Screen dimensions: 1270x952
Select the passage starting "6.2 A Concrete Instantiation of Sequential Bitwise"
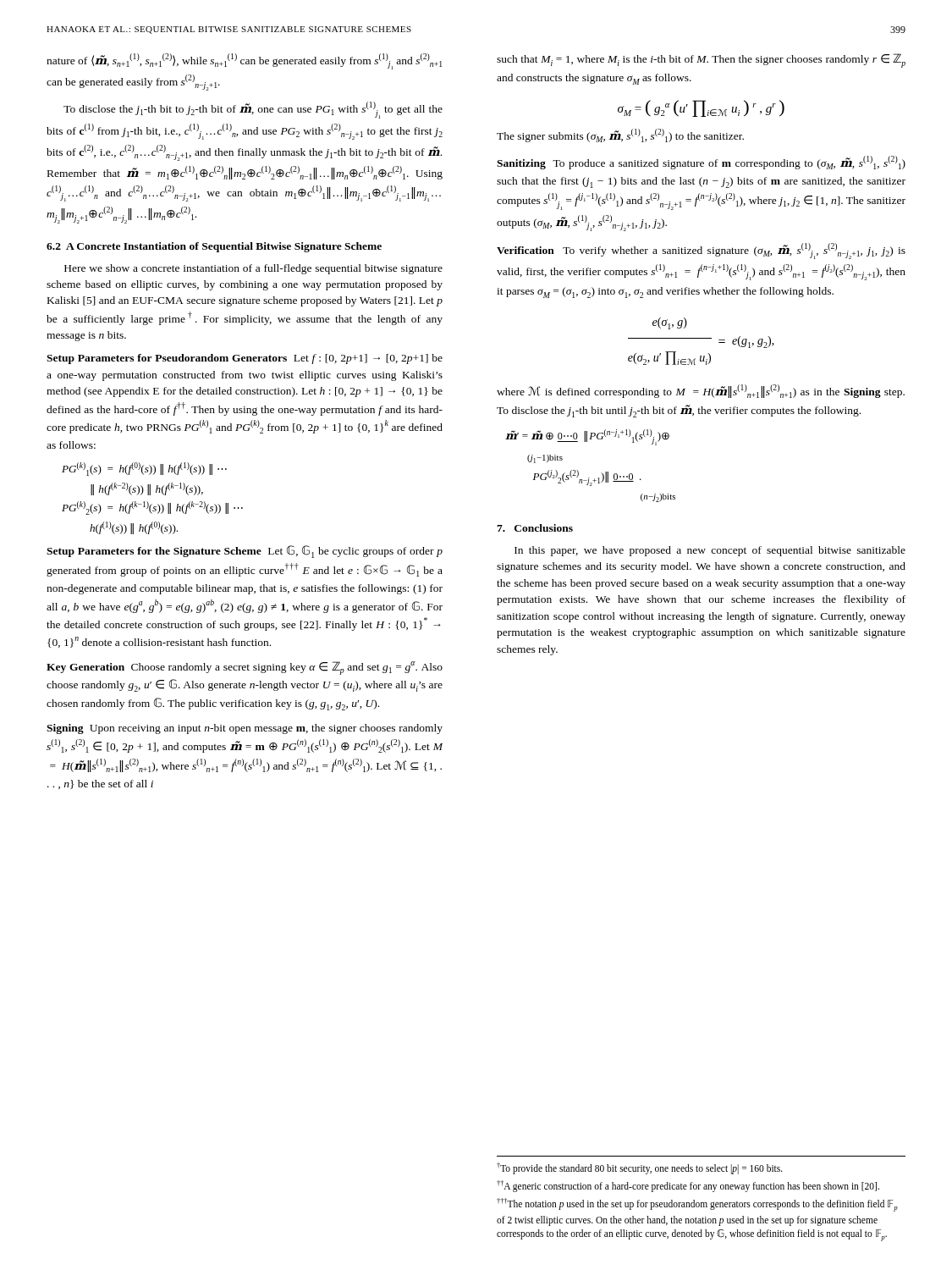click(x=214, y=246)
